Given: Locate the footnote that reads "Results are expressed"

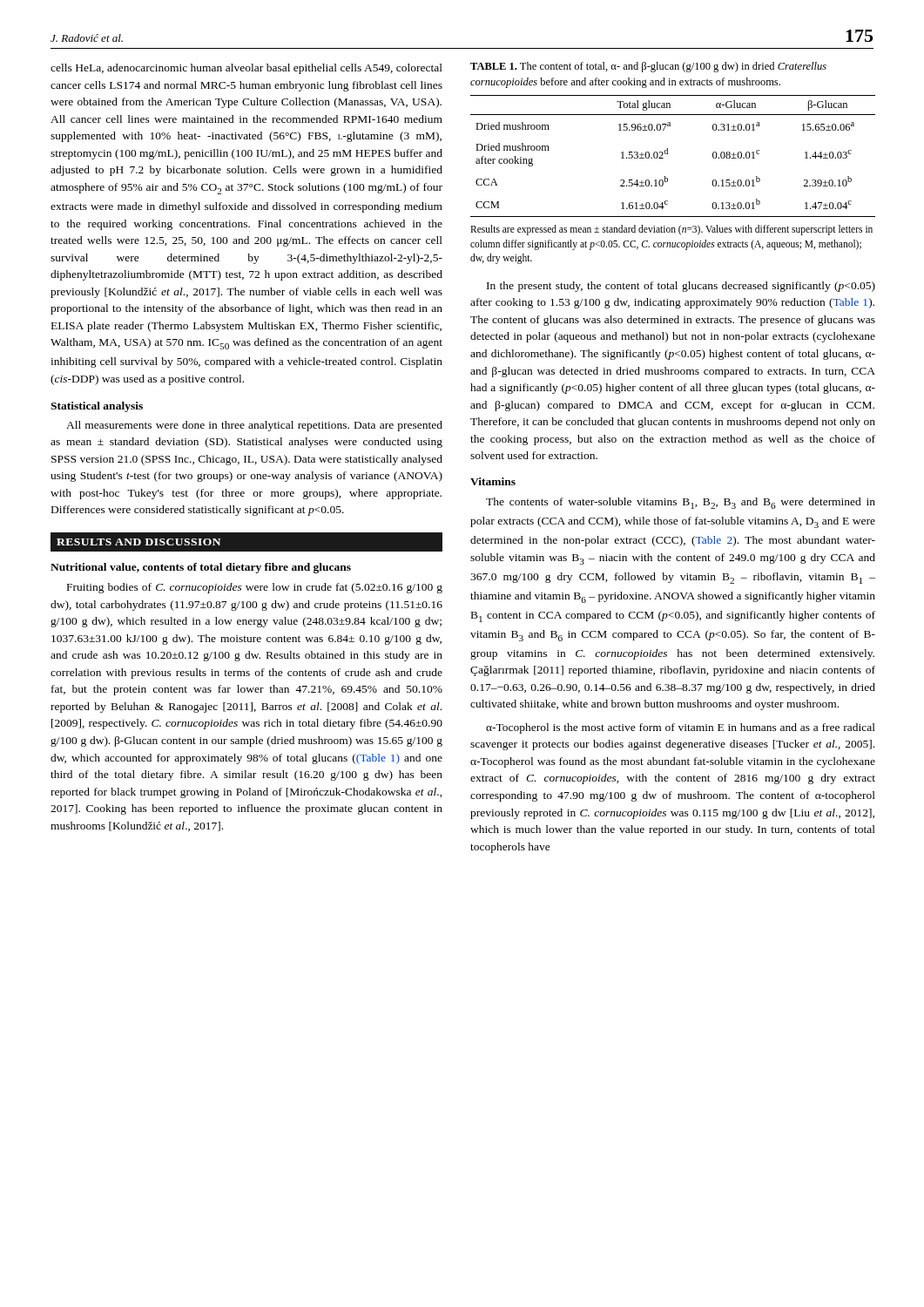Looking at the screenshot, I should pyautogui.click(x=672, y=244).
